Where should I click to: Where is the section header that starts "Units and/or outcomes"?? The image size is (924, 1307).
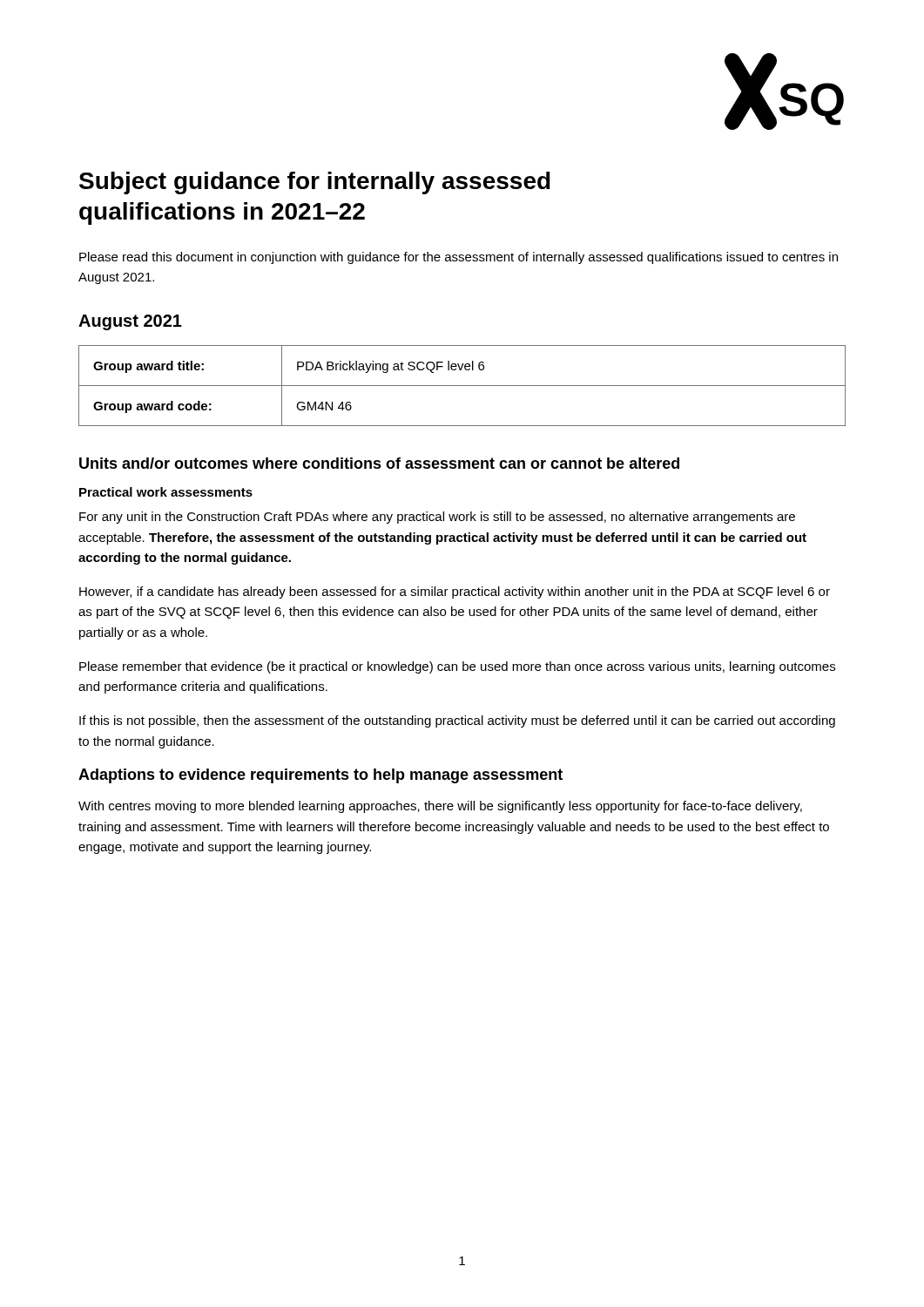point(462,464)
